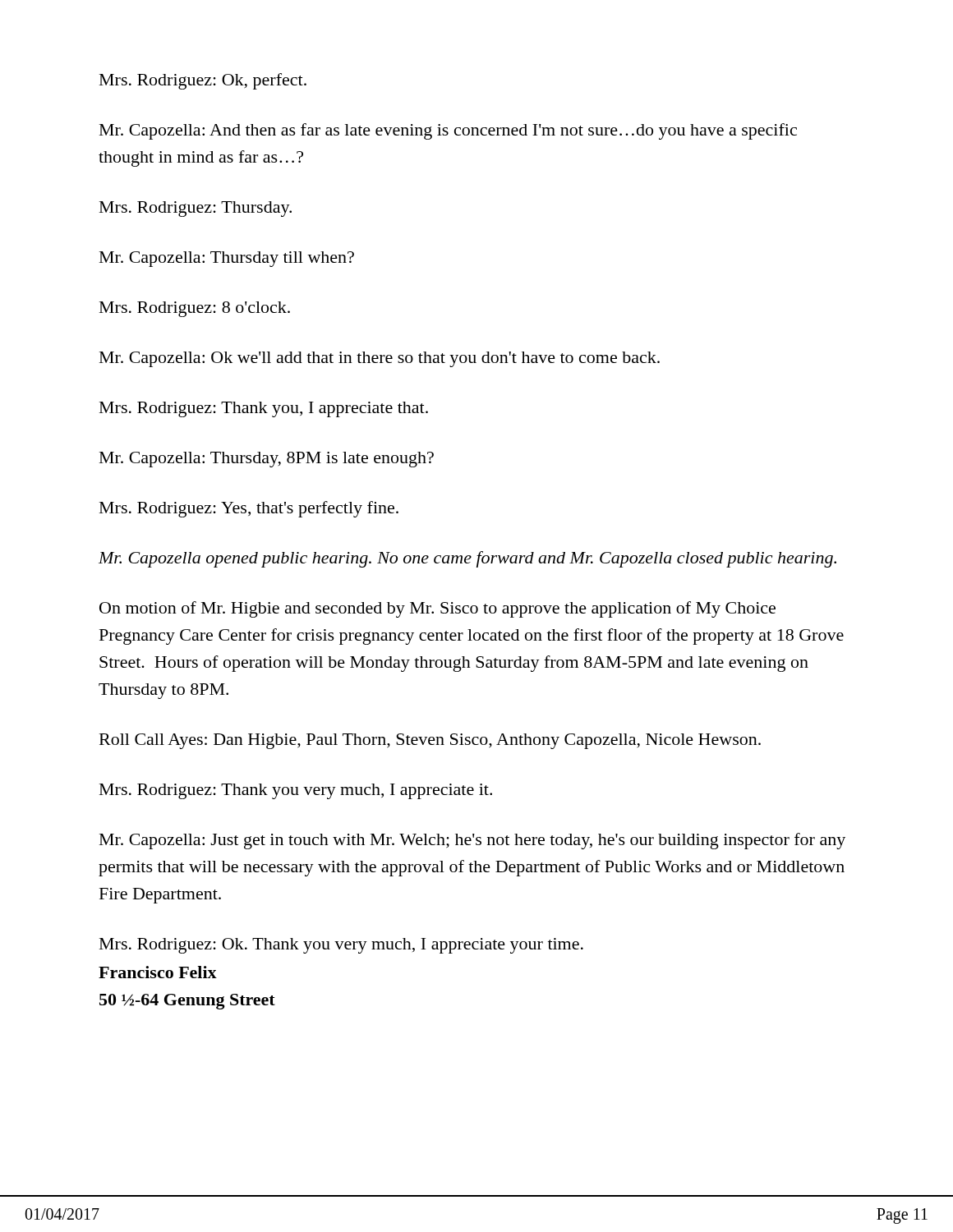
Task: Click on the text starting "Mrs. Rodriguez: Ok. Thank you"
Action: click(341, 943)
